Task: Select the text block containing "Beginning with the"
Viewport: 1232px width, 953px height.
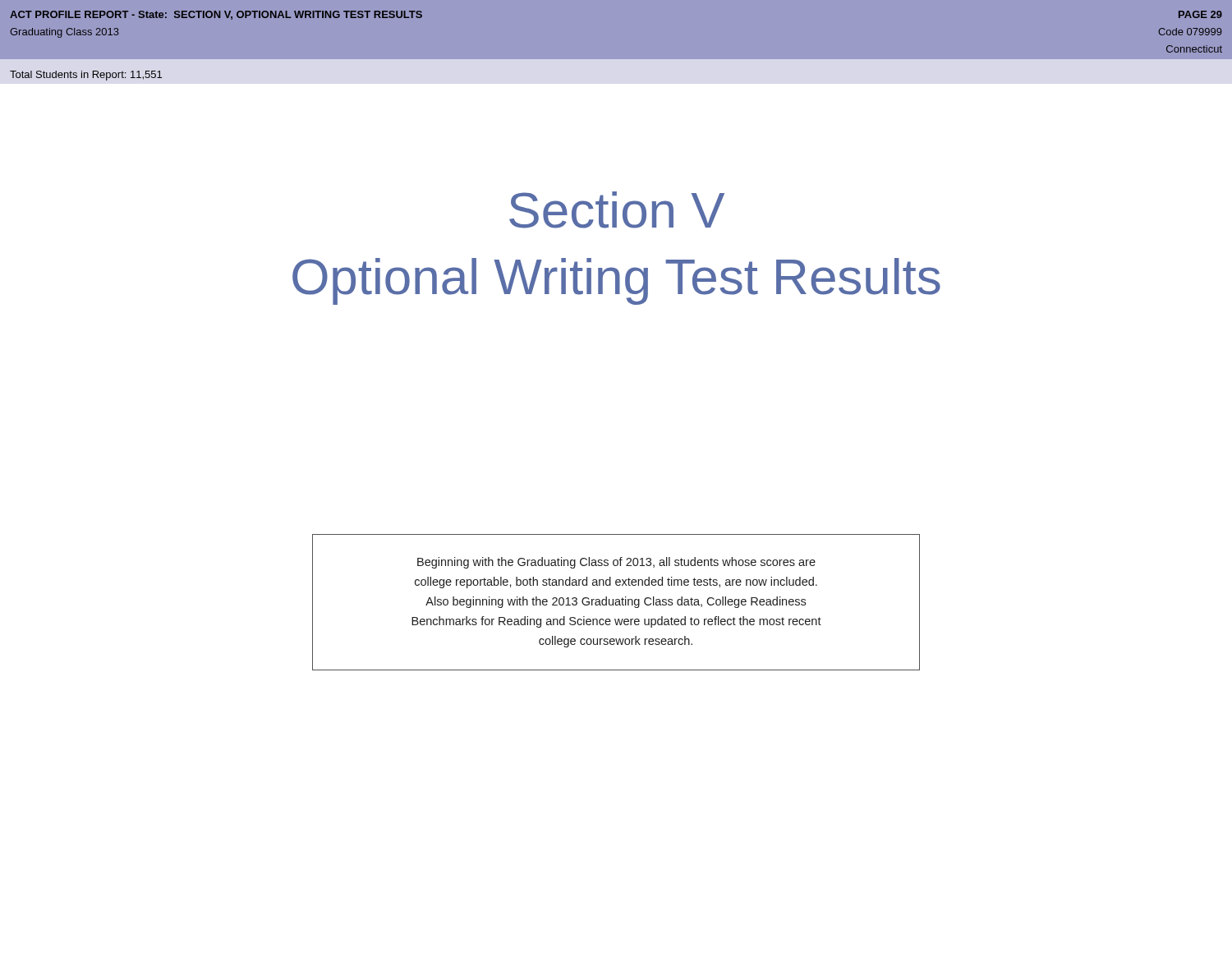Action: pos(616,601)
